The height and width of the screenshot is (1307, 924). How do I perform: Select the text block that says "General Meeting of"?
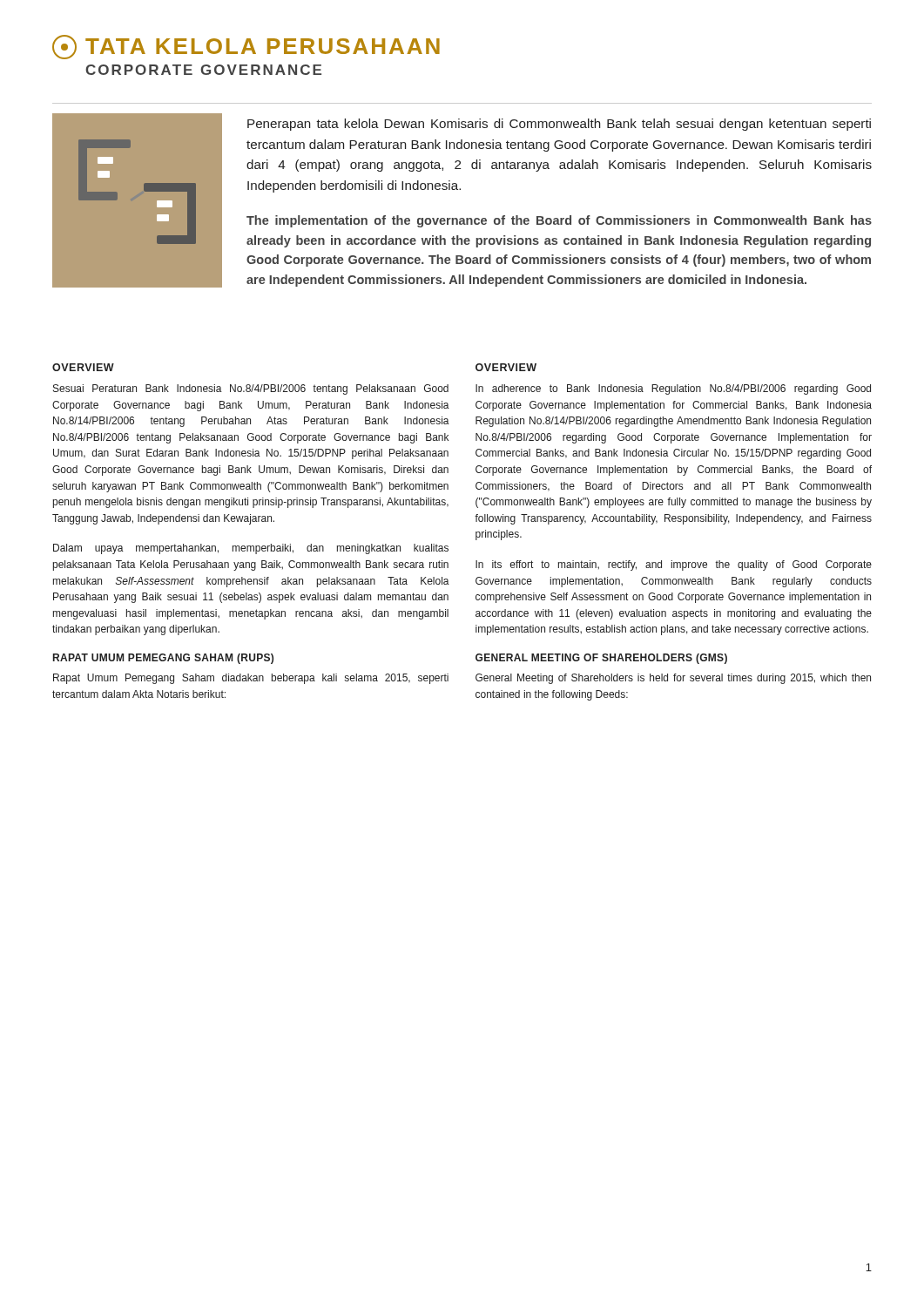coord(673,686)
